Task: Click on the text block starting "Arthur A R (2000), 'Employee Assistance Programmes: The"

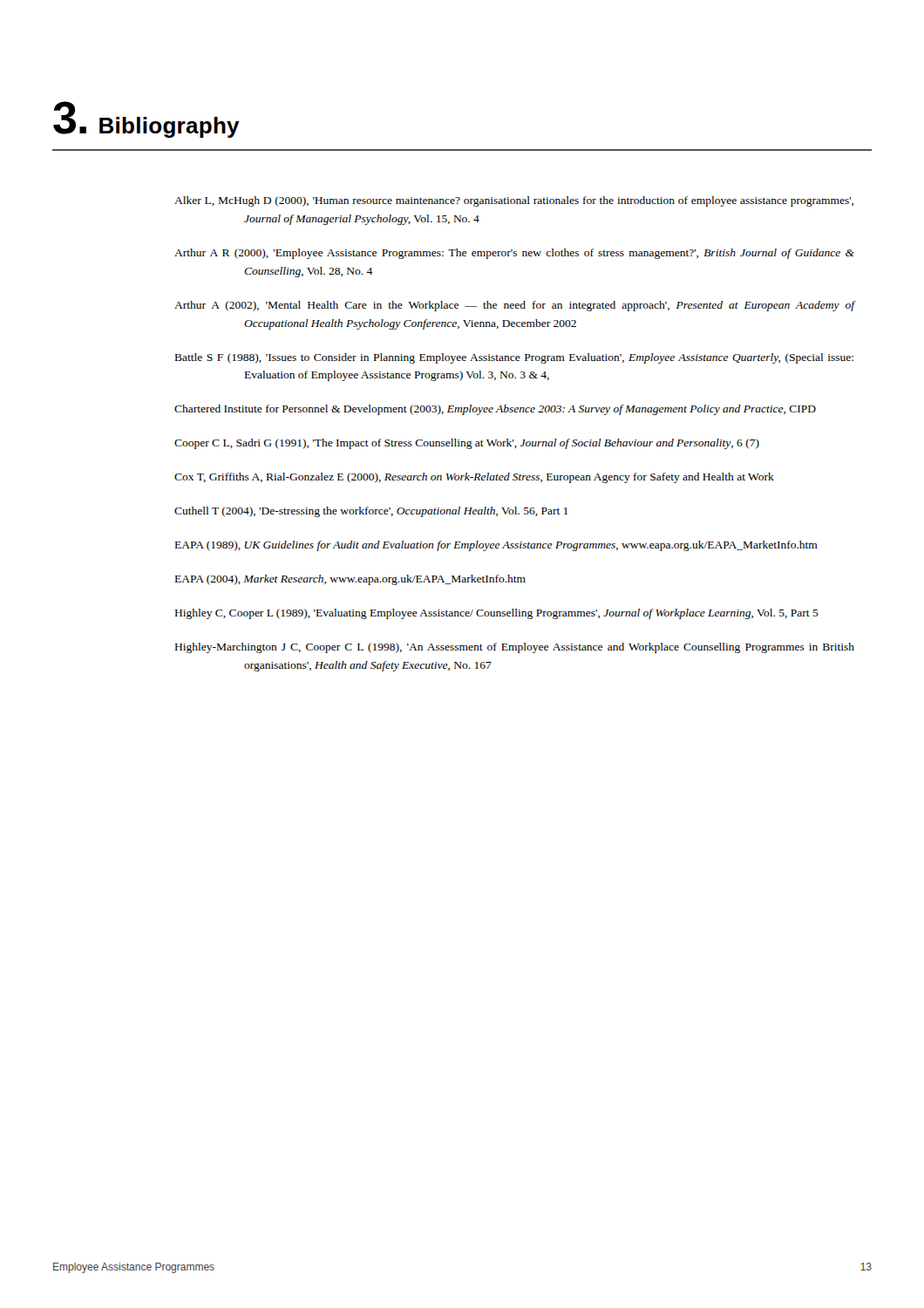Action: click(x=514, y=261)
